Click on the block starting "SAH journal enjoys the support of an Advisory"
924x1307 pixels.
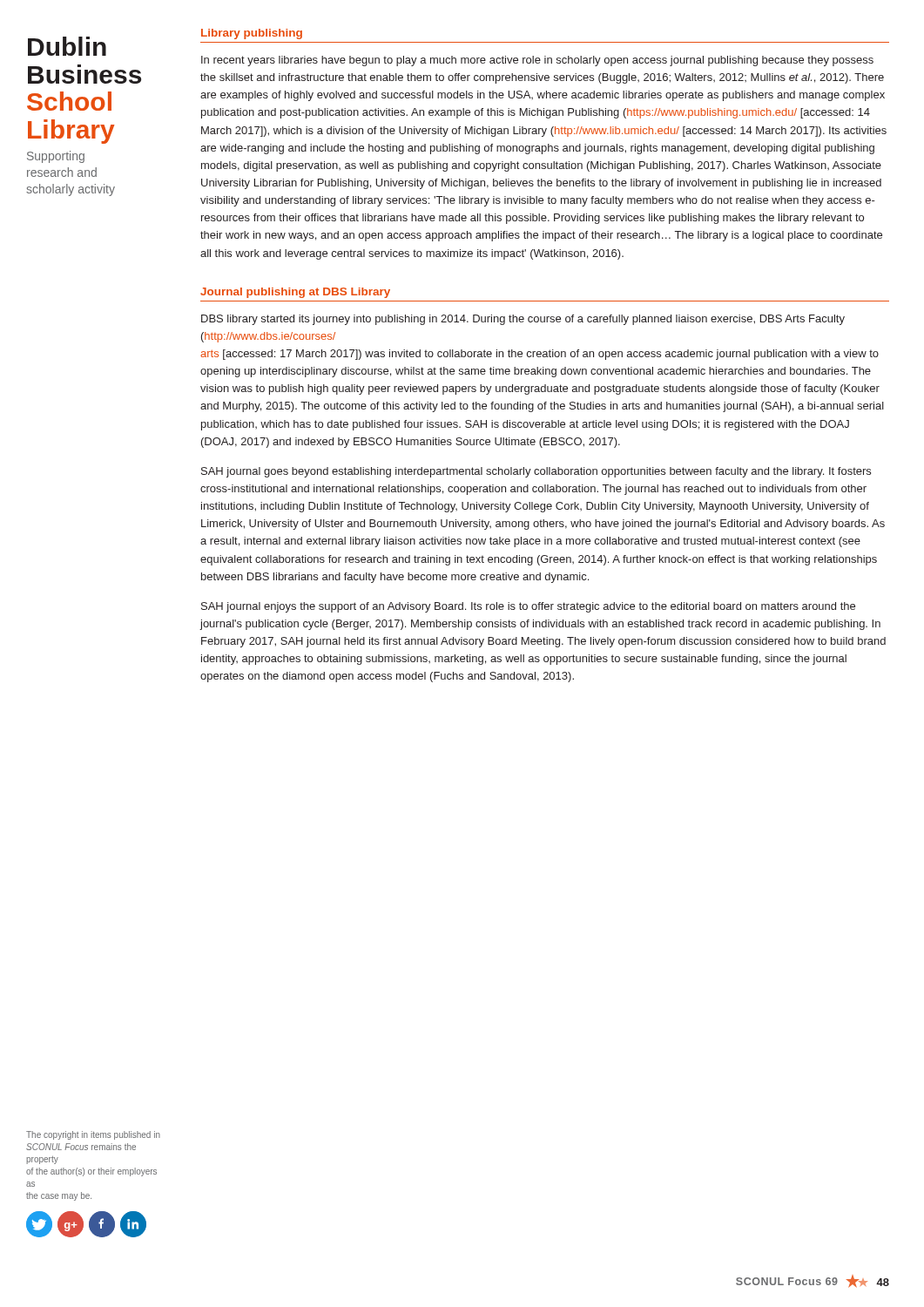click(545, 641)
